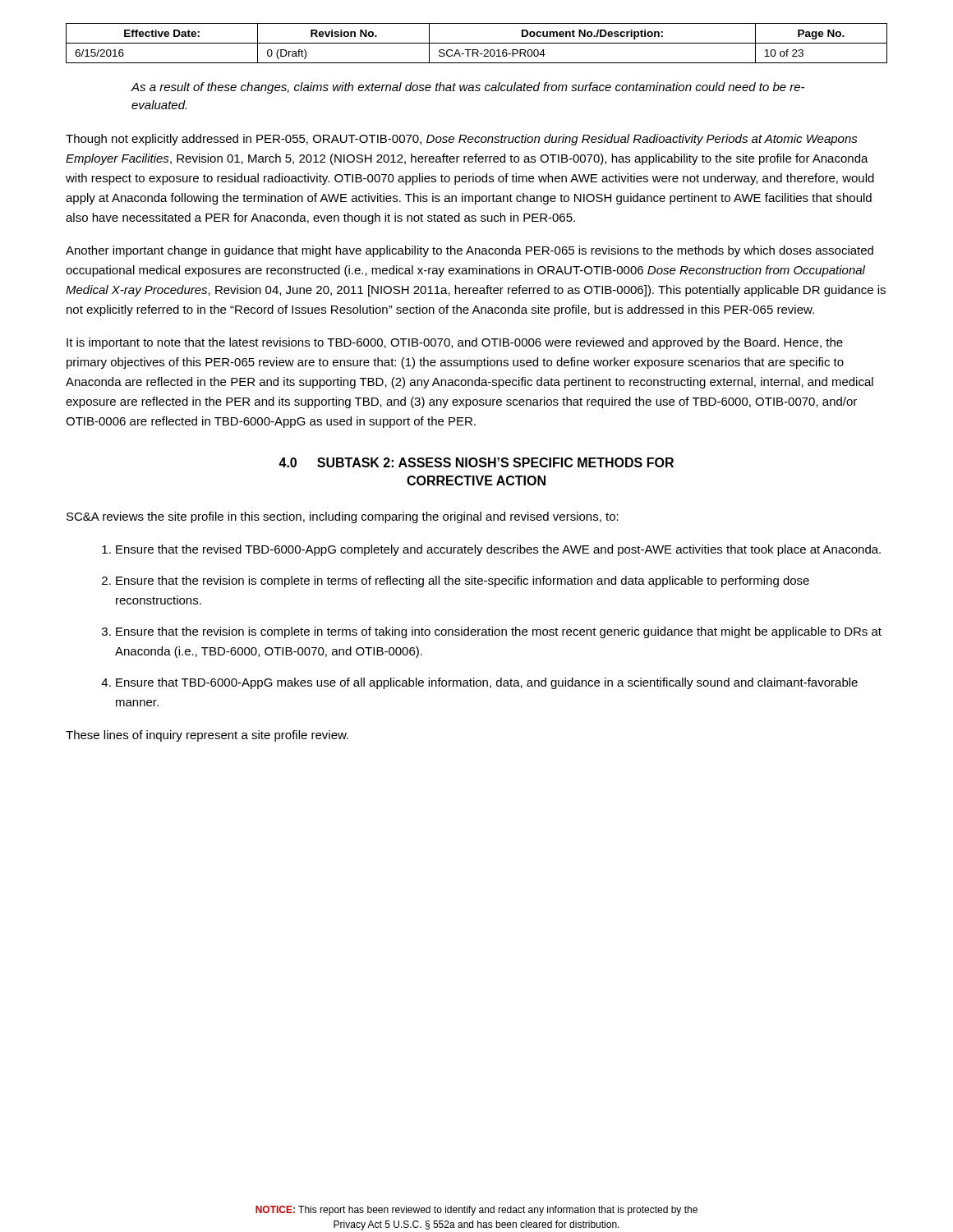Select the text block that reads "SC&A reviews the site profile in this"
Image resolution: width=953 pixels, height=1232 pixels.
coord(342,516)
